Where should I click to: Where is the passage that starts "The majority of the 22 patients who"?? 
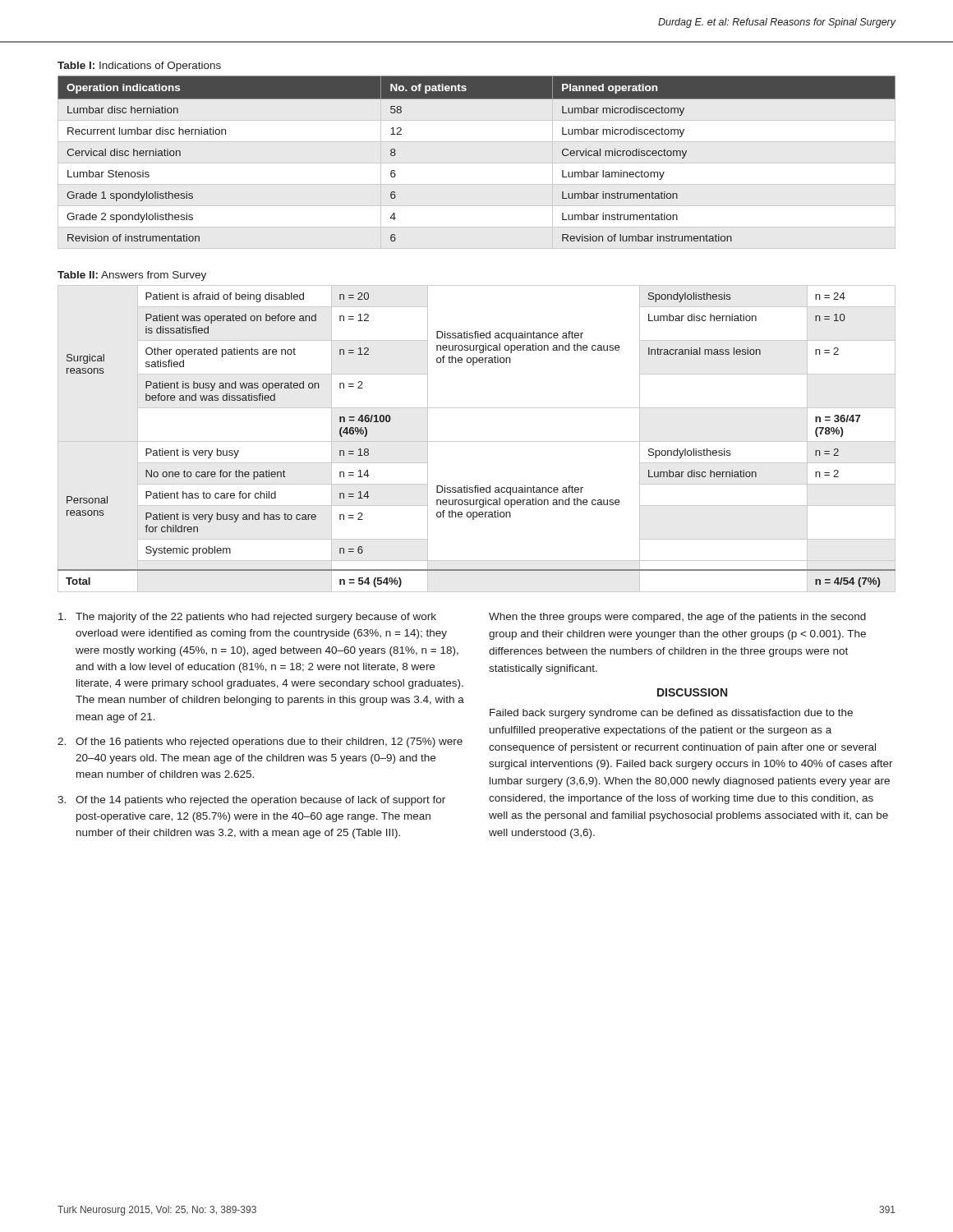261,667
